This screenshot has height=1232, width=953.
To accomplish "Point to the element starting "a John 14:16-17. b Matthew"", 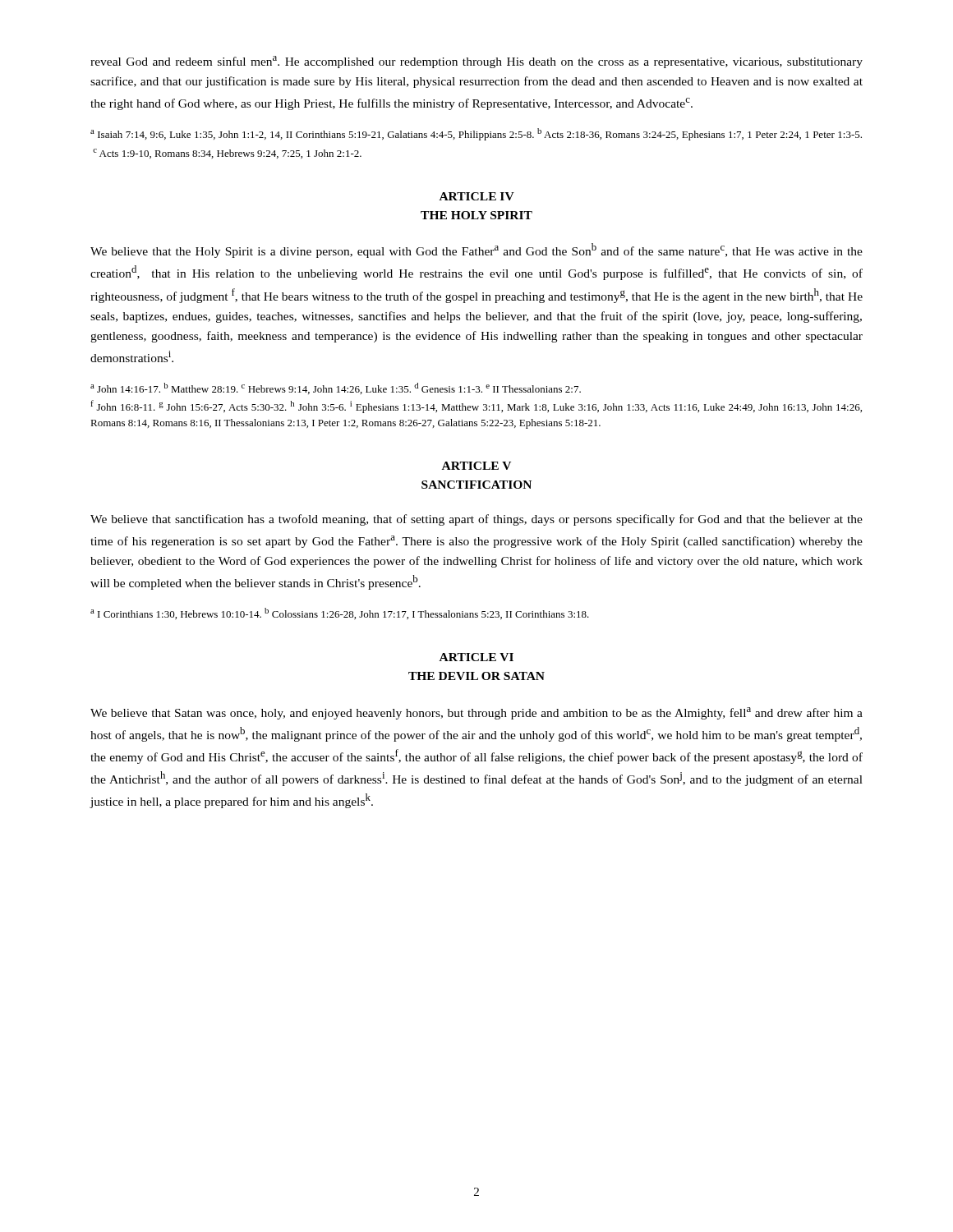I will [476, 405].
